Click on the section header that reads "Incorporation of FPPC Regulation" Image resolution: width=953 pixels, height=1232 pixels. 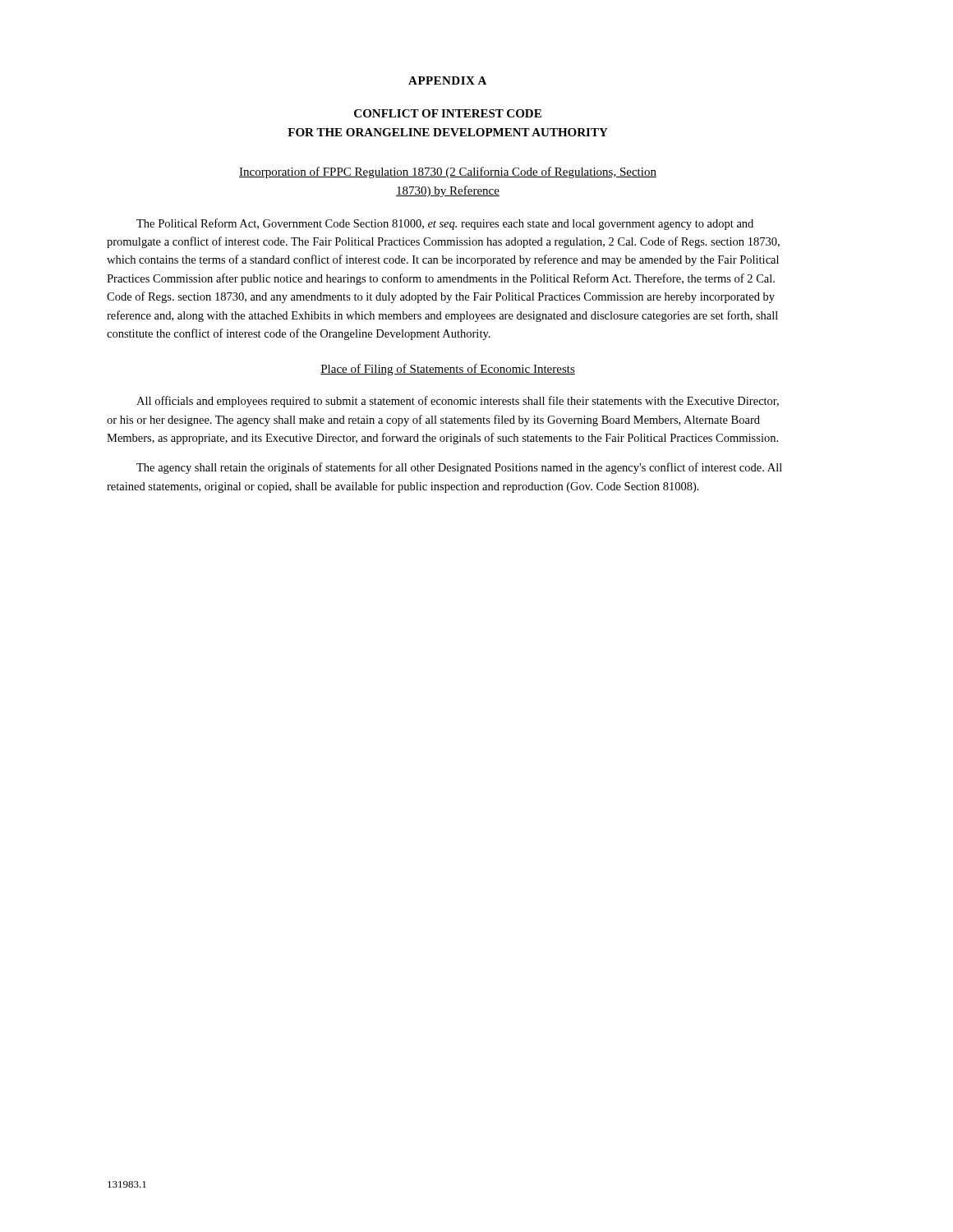[448, 181]
